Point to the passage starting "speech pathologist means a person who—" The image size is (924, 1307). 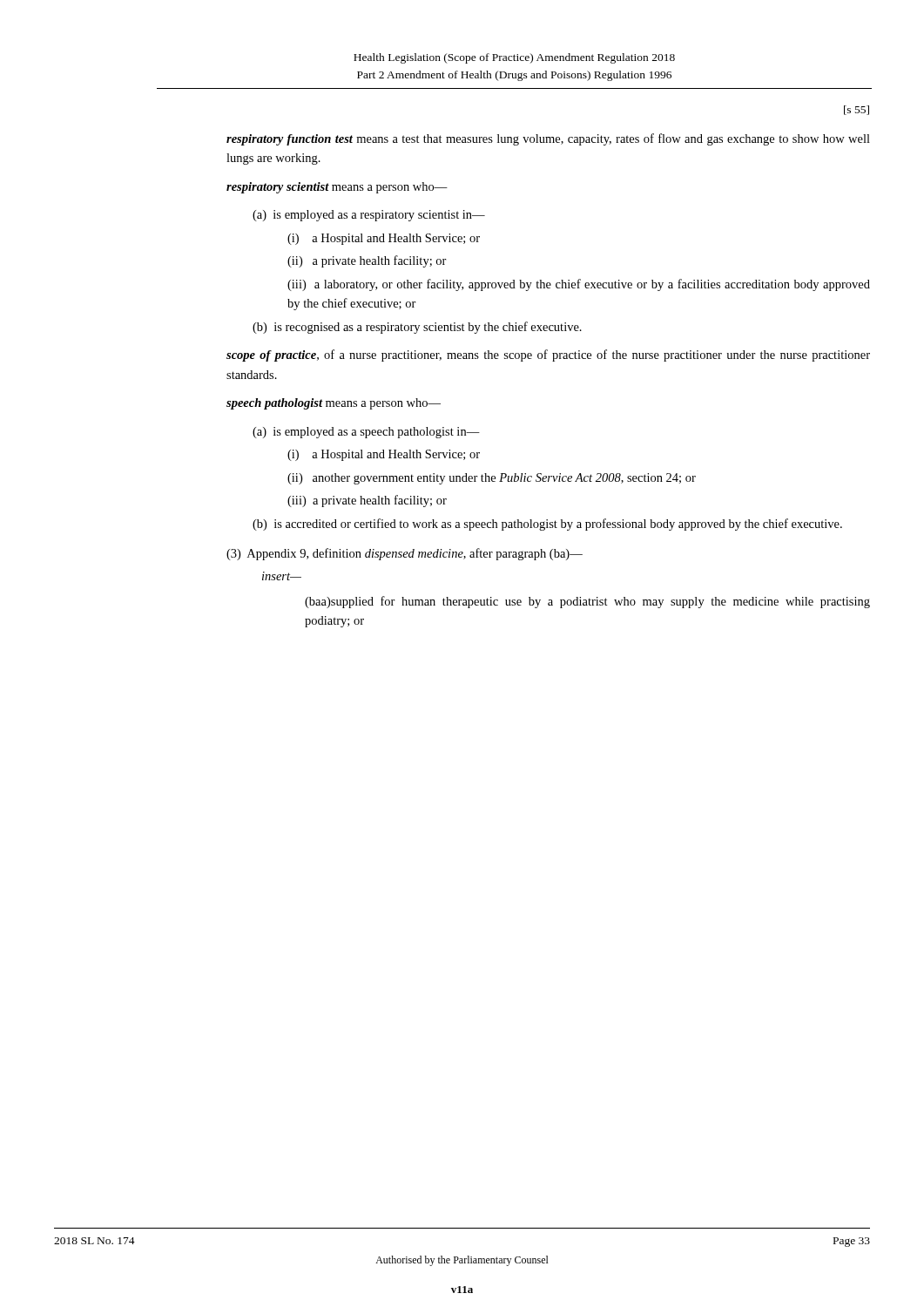point(334,403)
